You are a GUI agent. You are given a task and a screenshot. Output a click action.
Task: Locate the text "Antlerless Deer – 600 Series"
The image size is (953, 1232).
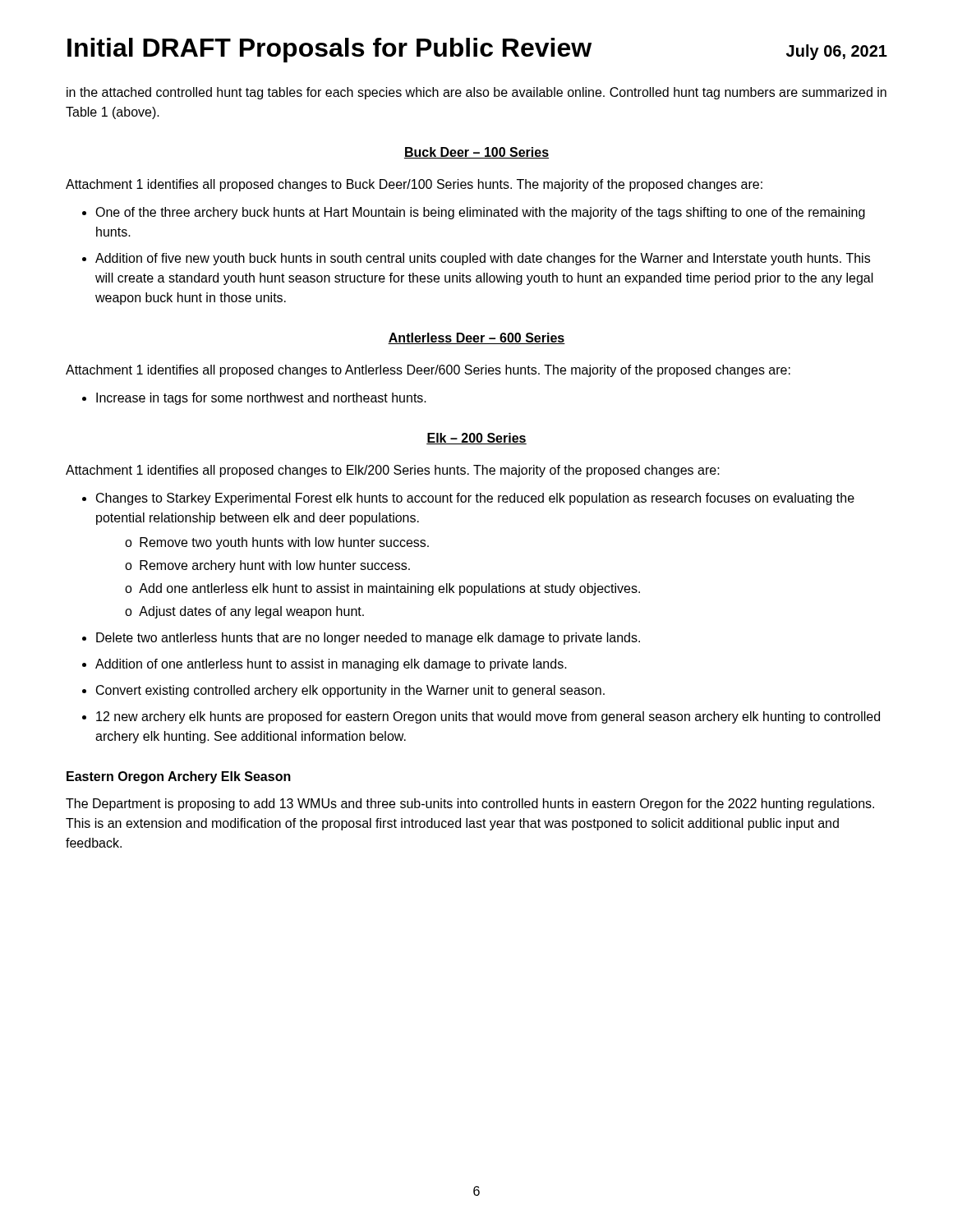[x=476, y=338]
